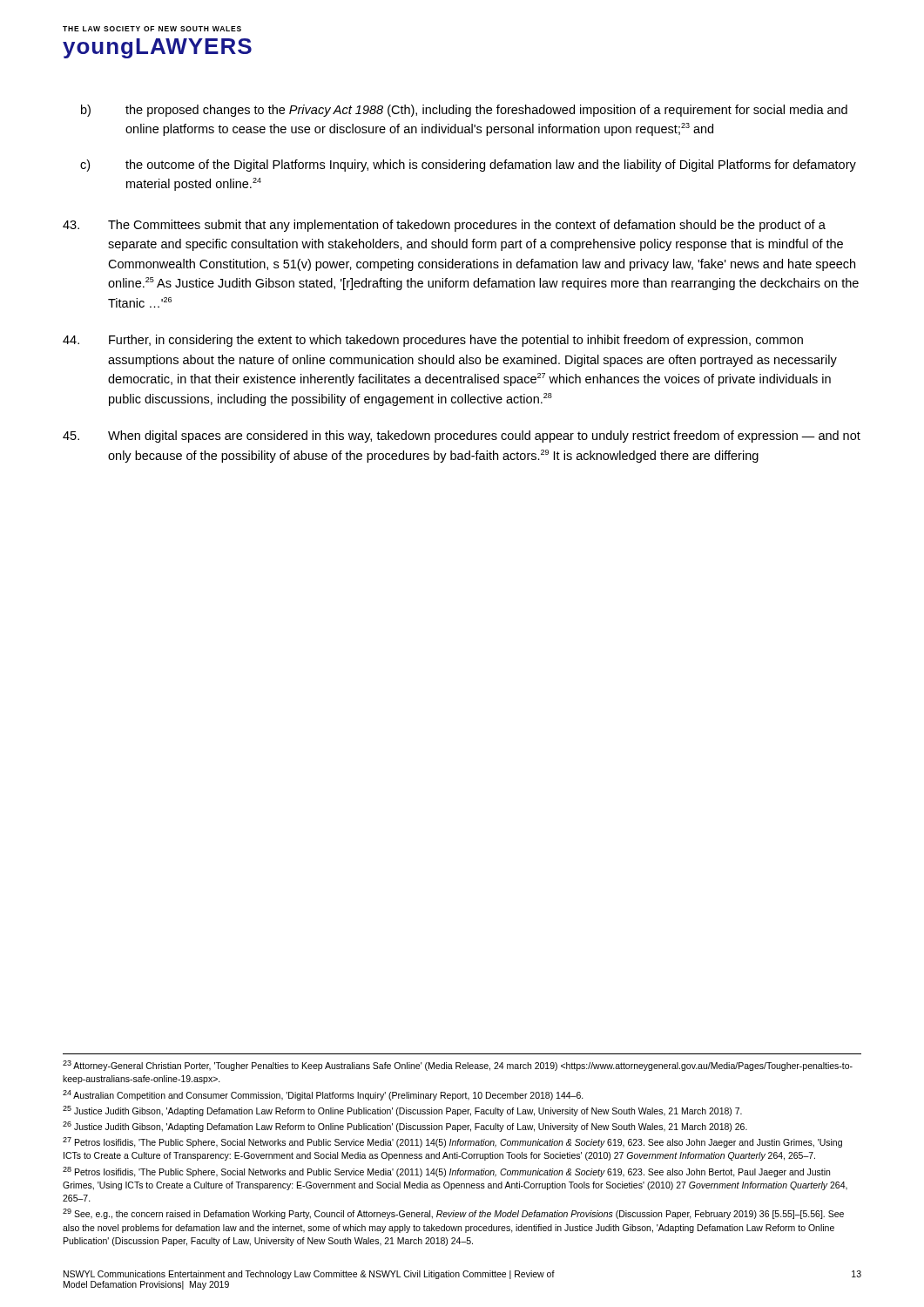Click on the footnote that says "29 See, e.g., the concern raised in"

tap(453, 1227)
